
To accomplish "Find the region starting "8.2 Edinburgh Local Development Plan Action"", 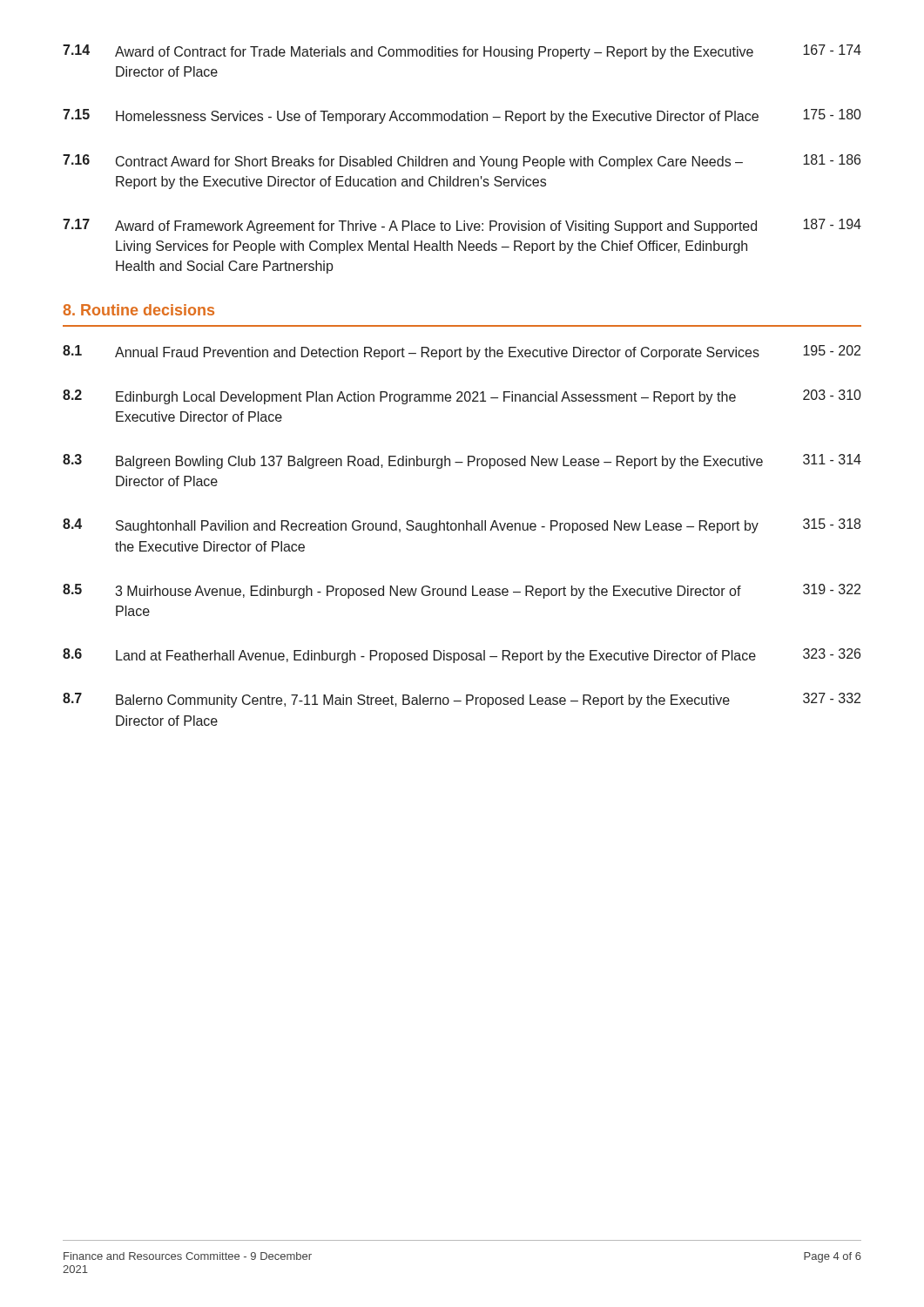I will [x=462, y=407].
